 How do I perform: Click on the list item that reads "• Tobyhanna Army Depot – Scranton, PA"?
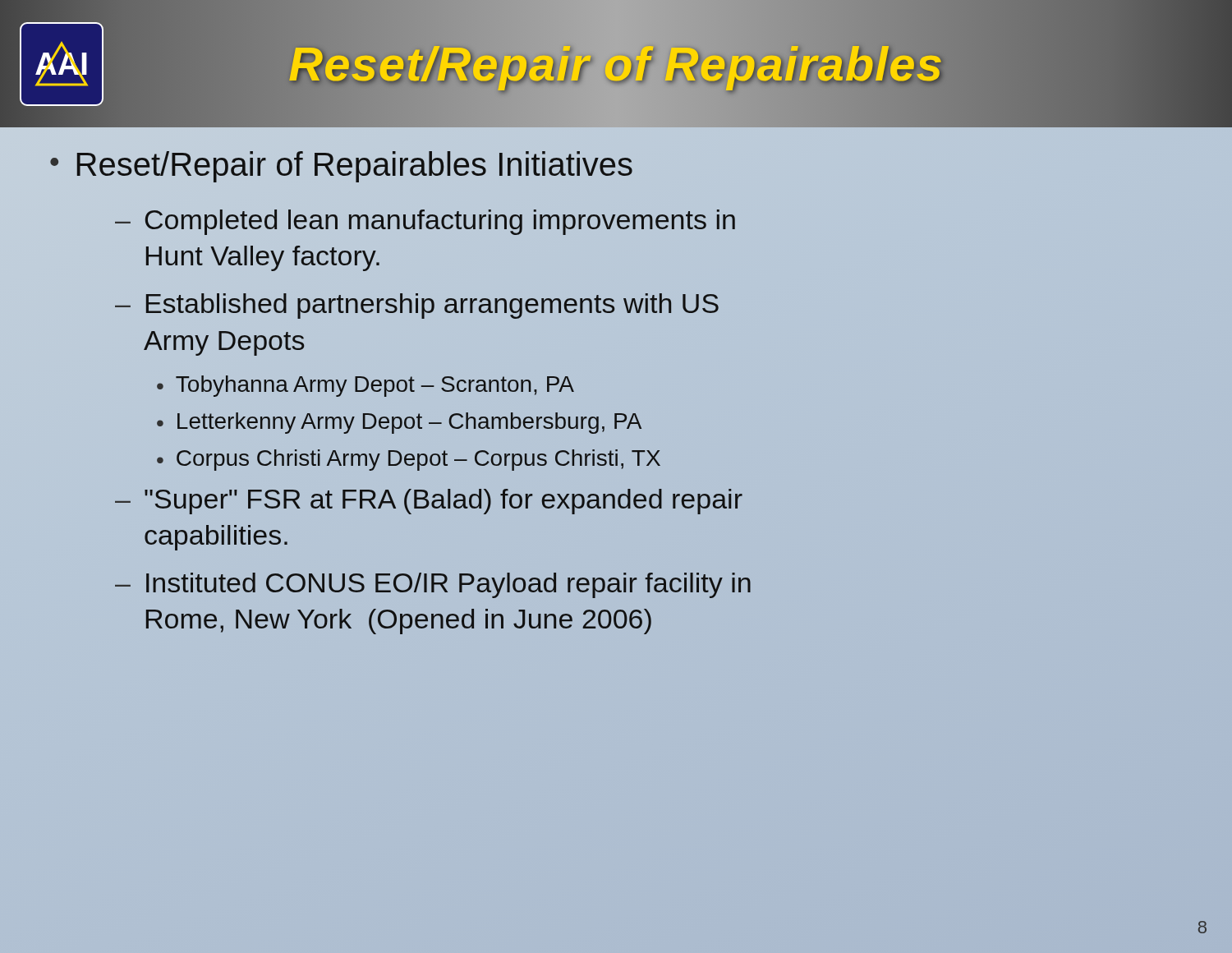pyautogui.click(x=365, y=385)
